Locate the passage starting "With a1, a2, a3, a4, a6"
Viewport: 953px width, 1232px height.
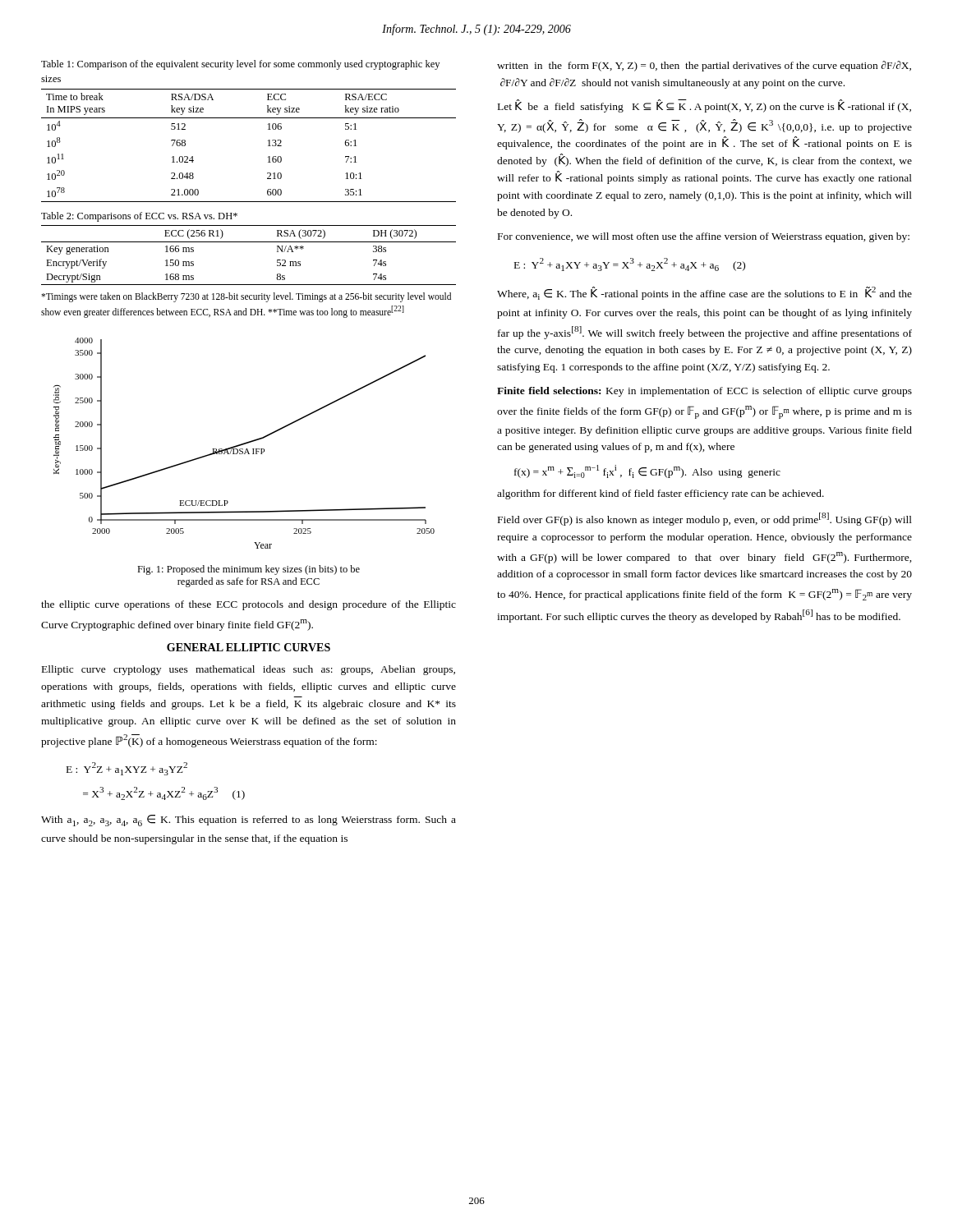click(248, 829)
